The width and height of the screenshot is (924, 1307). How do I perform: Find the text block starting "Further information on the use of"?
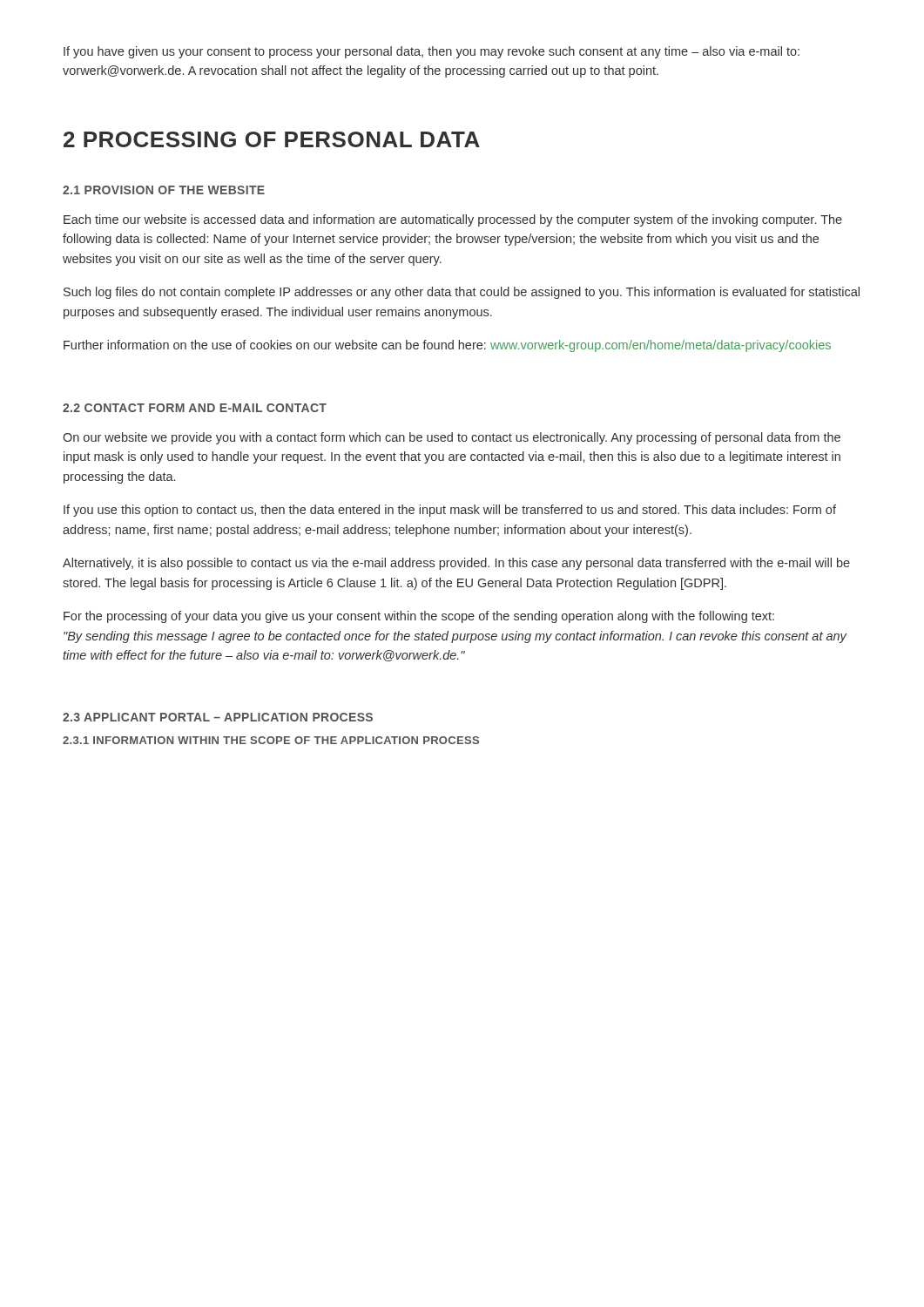tap(447, 345)
